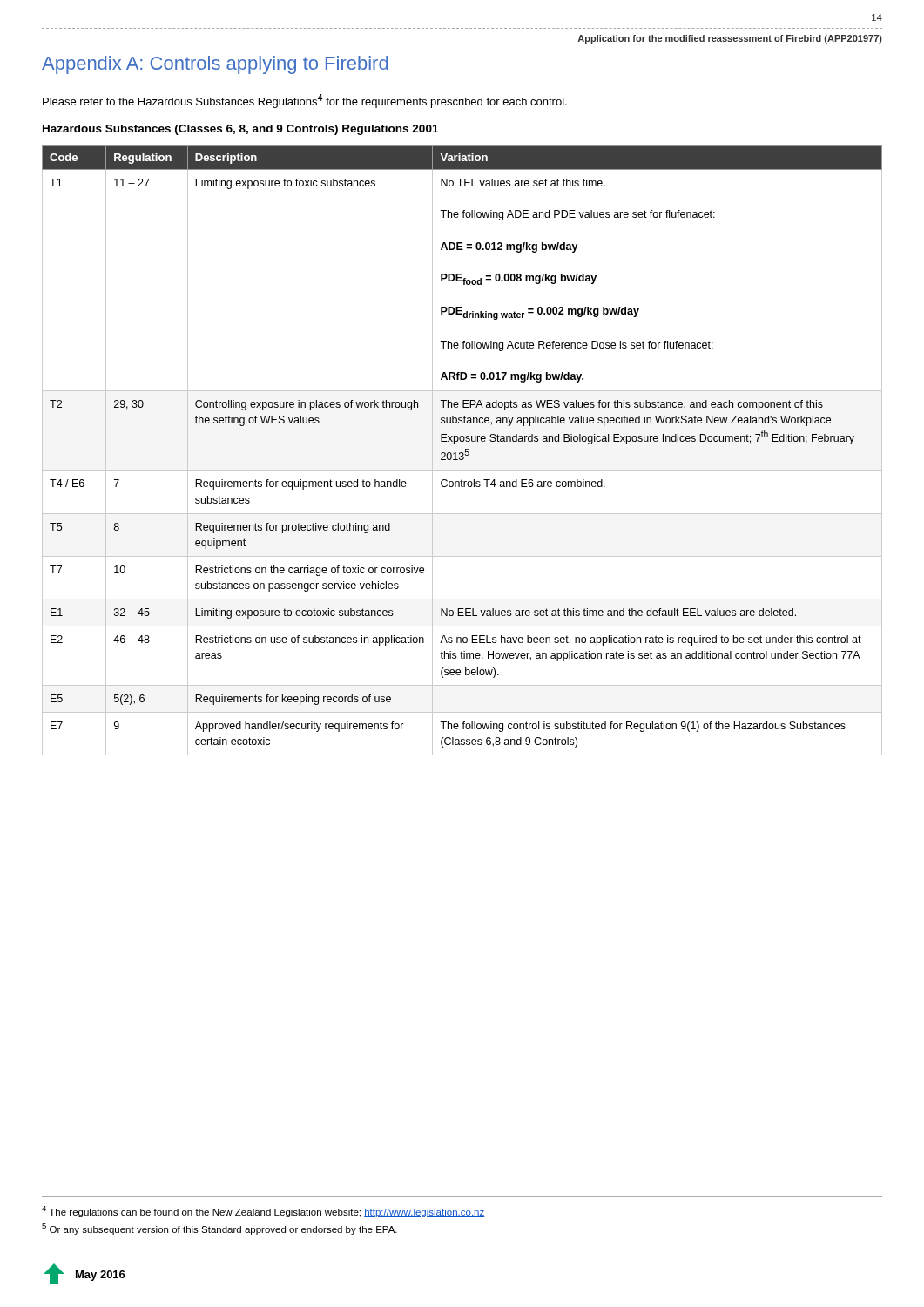Locate the text block with the text "Please refer to the Hazardous Substances"
924x1307 pixels.
pos(305,100)
